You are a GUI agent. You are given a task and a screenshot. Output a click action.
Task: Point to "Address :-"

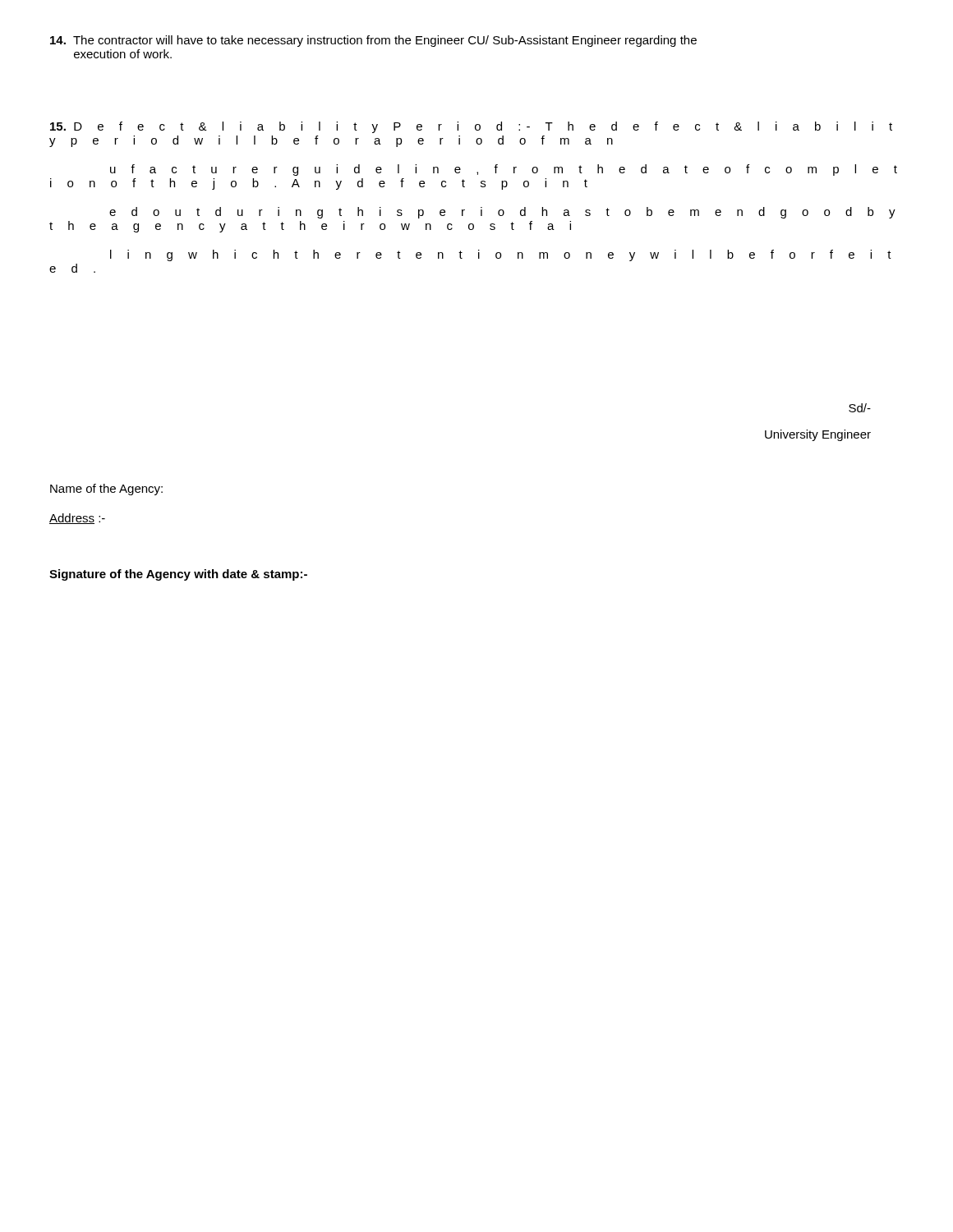pos(77,518)
